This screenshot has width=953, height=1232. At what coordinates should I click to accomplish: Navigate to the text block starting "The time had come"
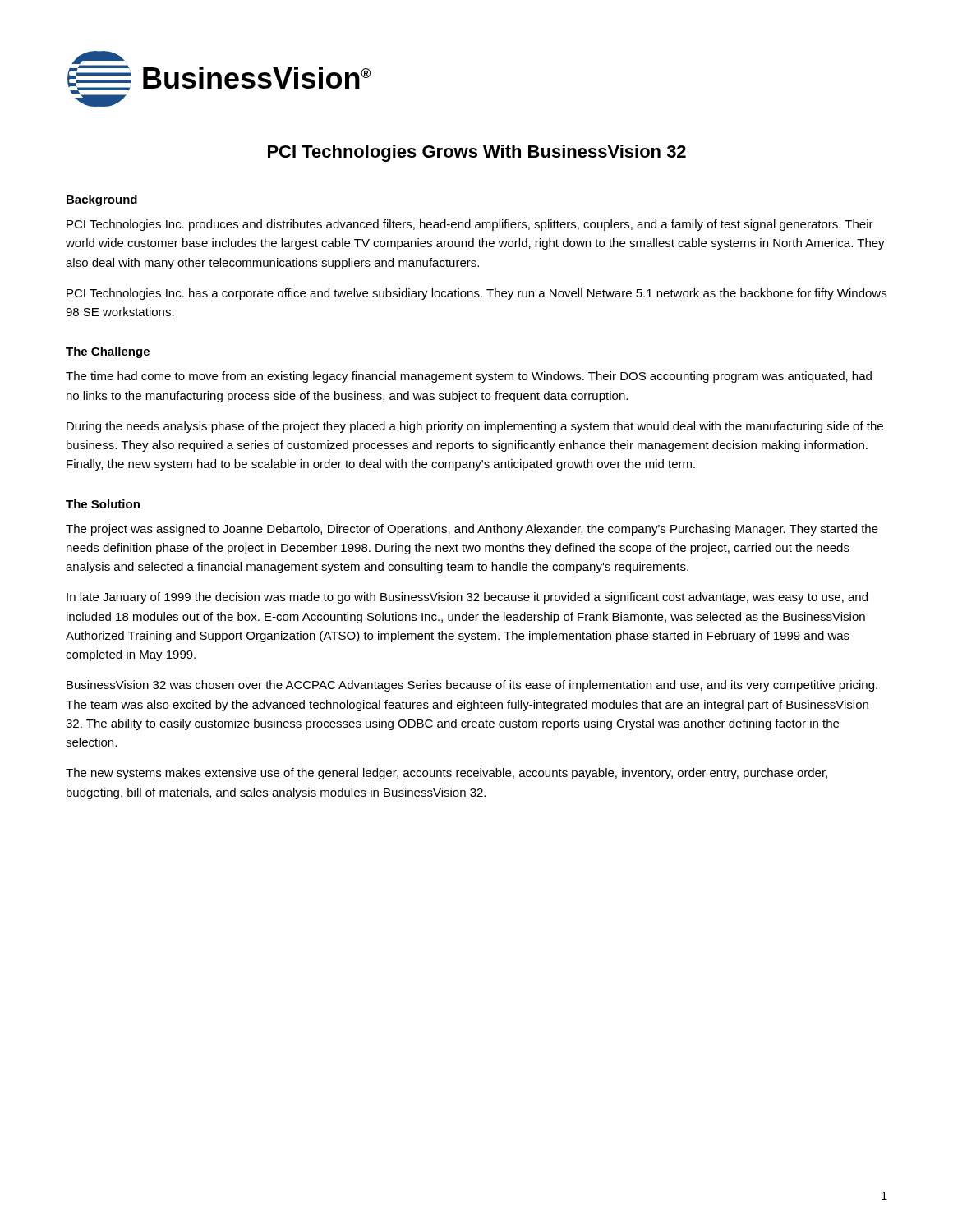click(469, 385)
